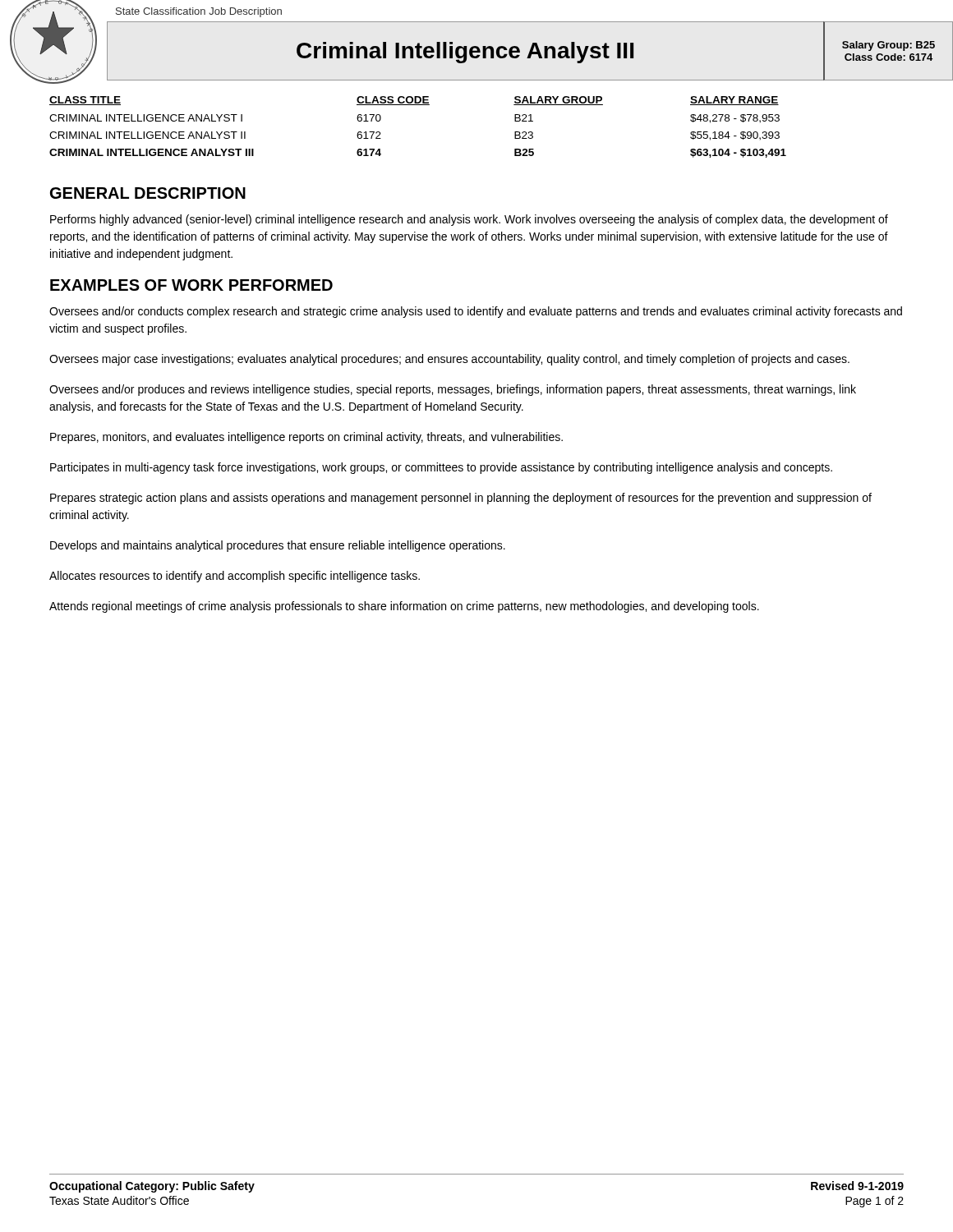Point to the block starting "Develops and maintains"
This screenshot has width=953, height=1232.
(x=278, y=545)
